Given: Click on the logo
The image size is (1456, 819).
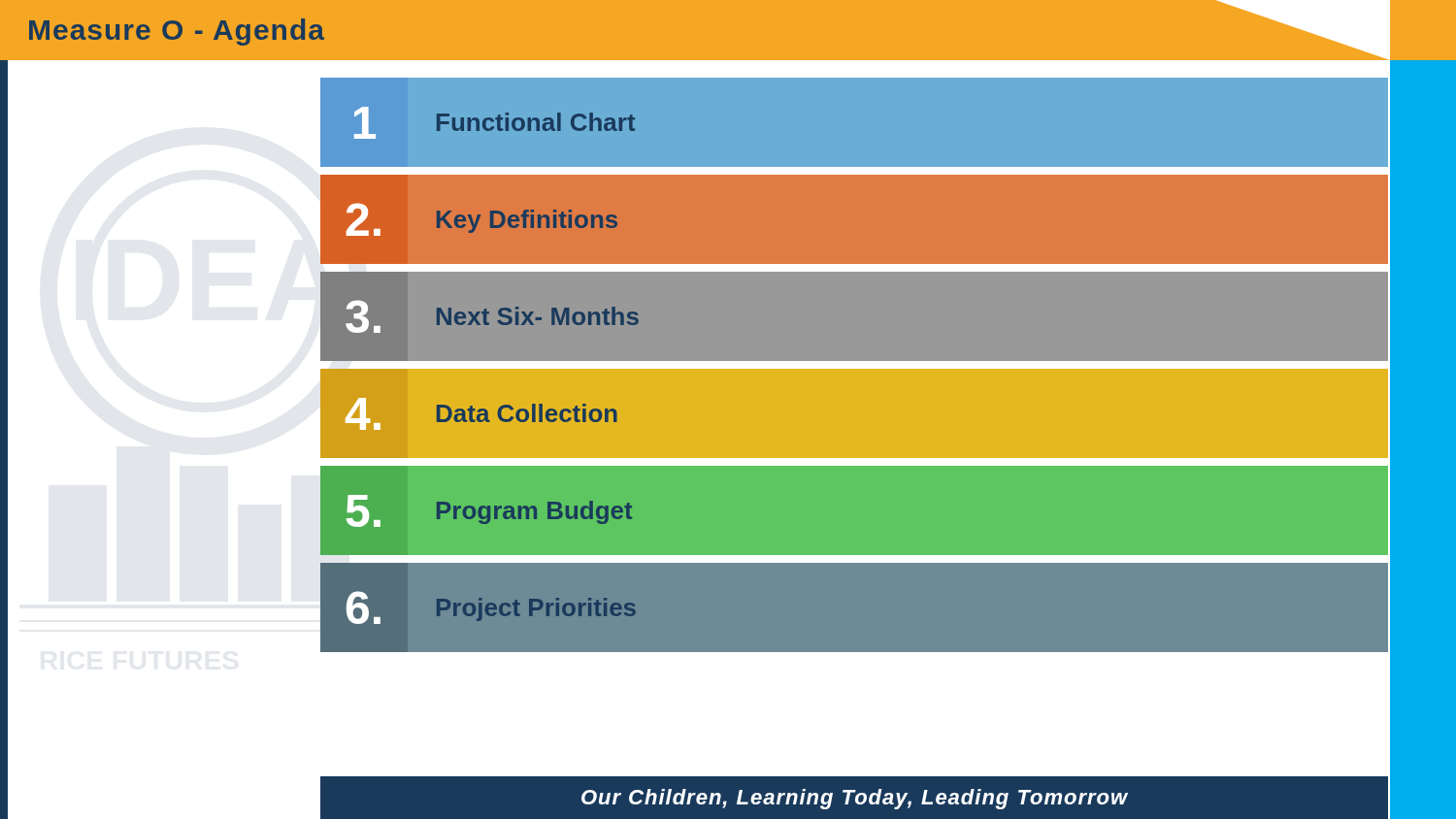Looking at the screenshot, I should point(204,398).
